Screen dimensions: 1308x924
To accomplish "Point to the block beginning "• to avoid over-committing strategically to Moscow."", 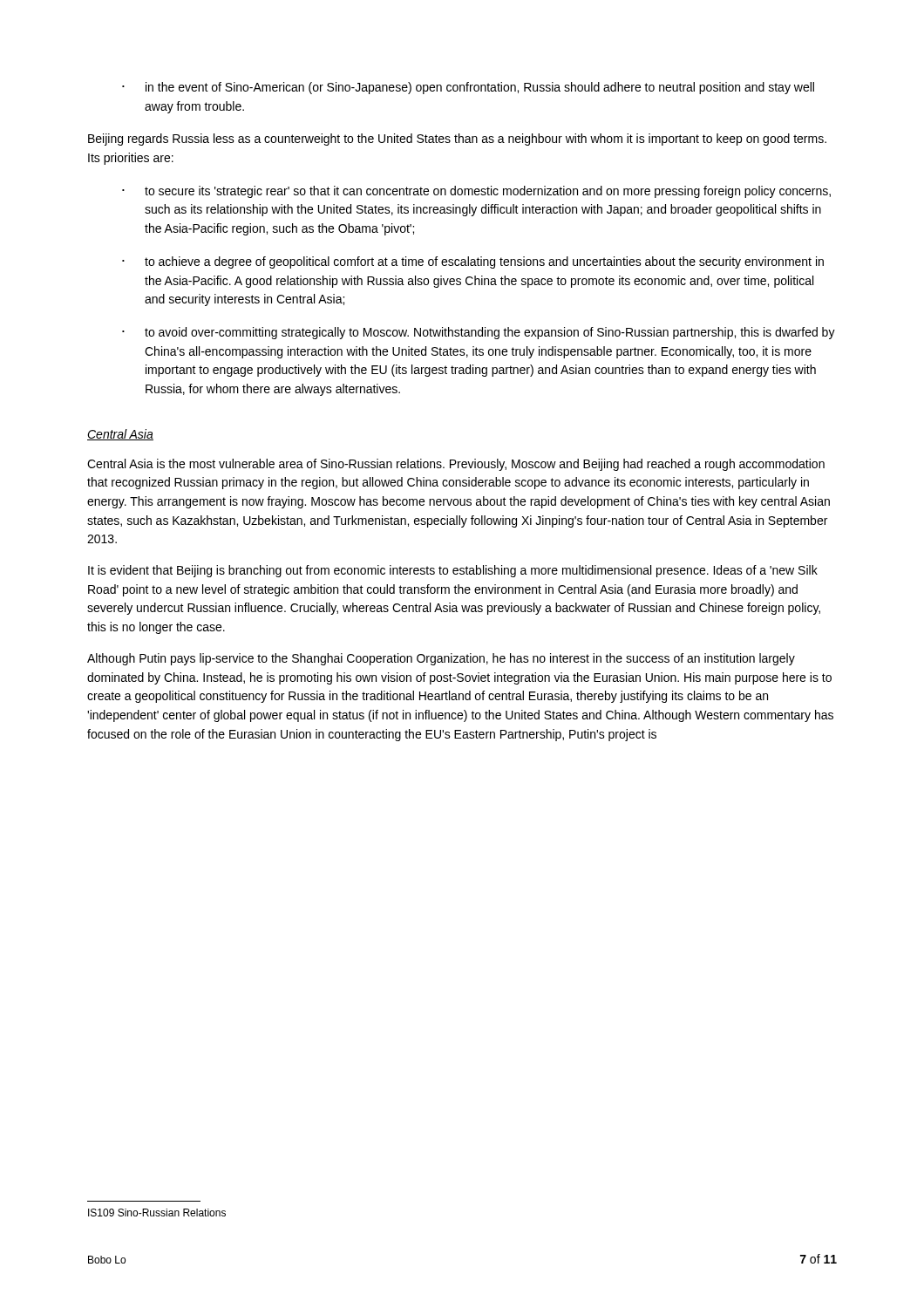I will pyautogui.click(x=479, y=361).
